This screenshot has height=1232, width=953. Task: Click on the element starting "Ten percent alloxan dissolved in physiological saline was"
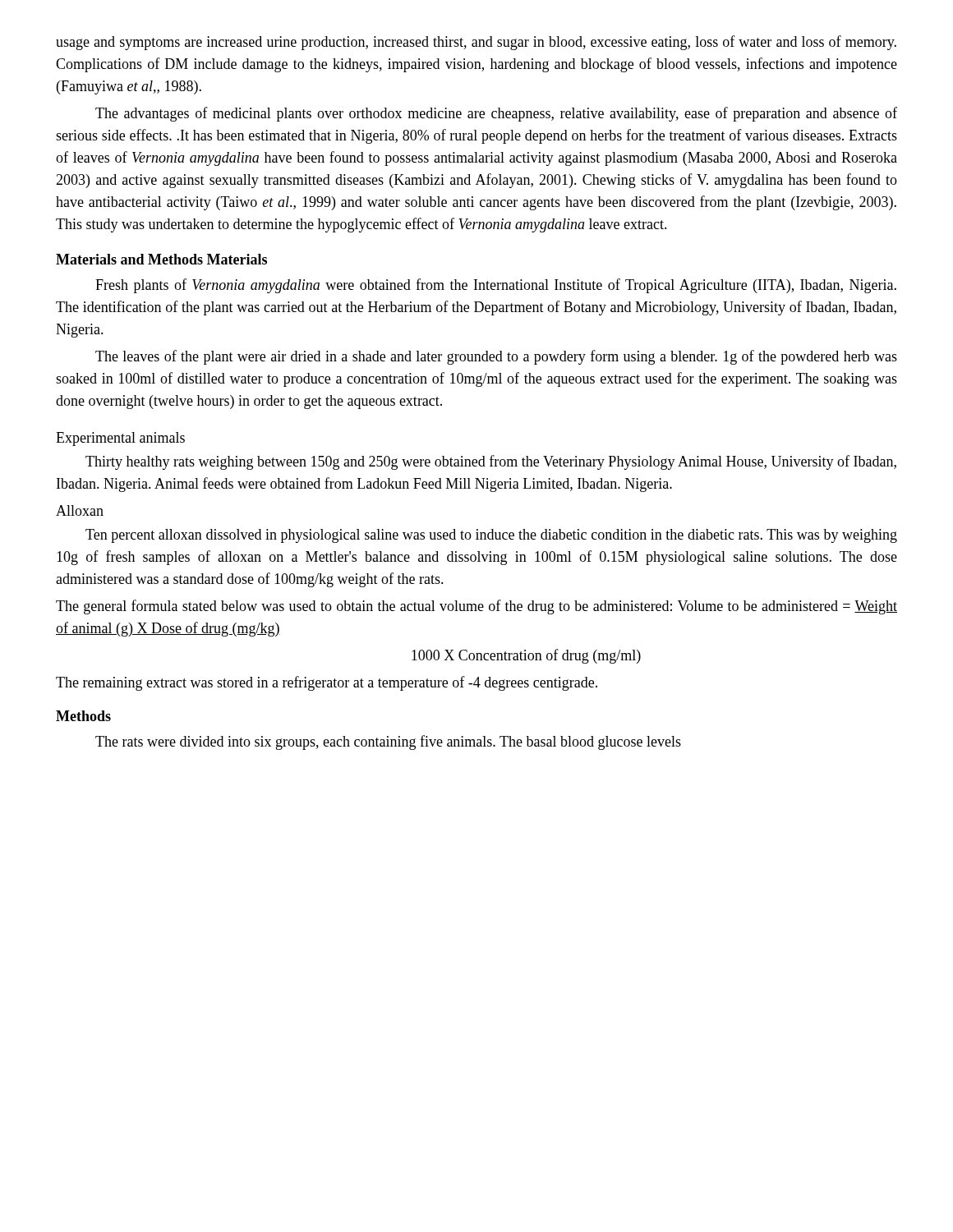[x=476, y=557]
